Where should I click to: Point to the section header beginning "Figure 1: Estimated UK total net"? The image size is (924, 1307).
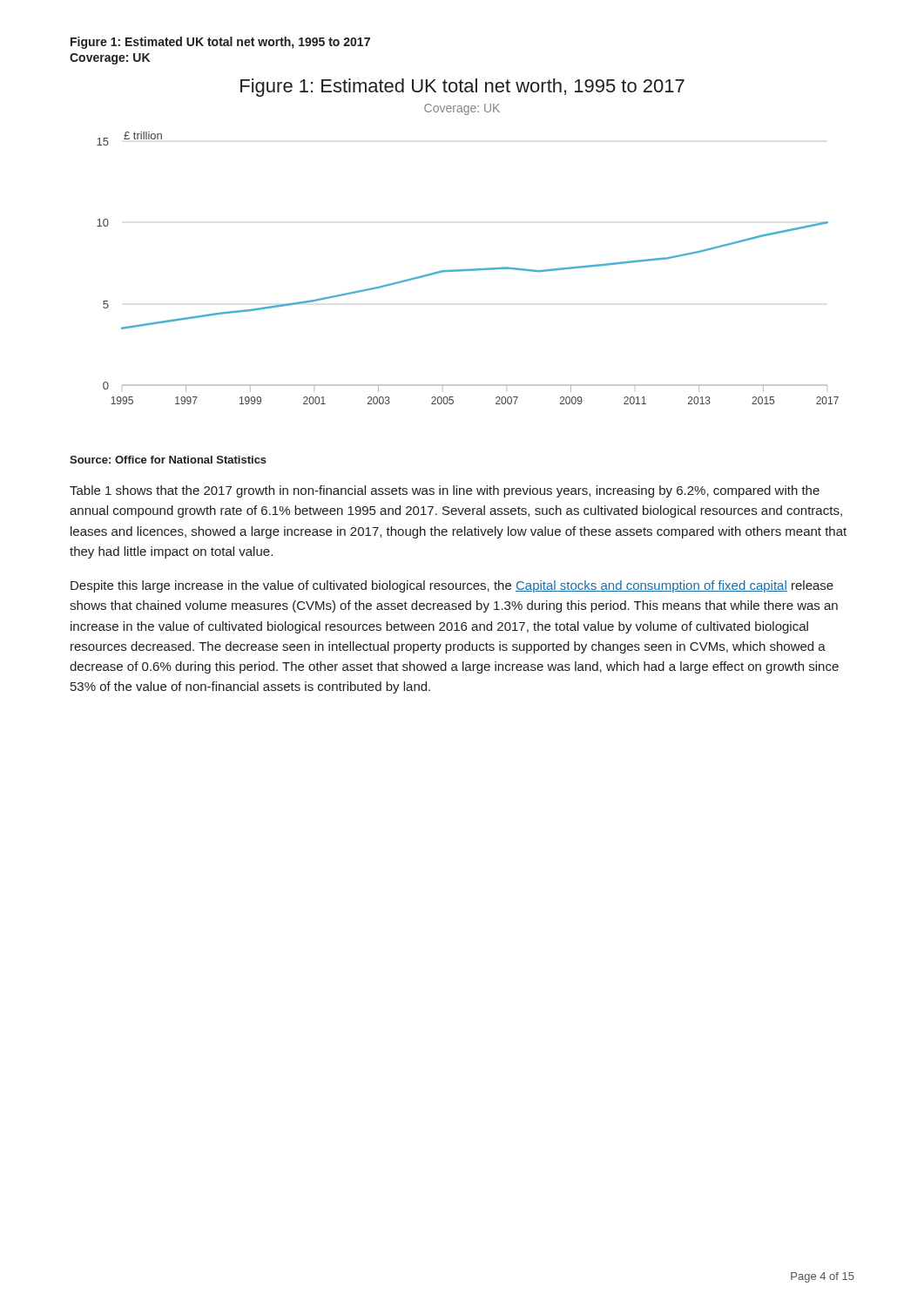pyautogui.click(x=220, y=42)
